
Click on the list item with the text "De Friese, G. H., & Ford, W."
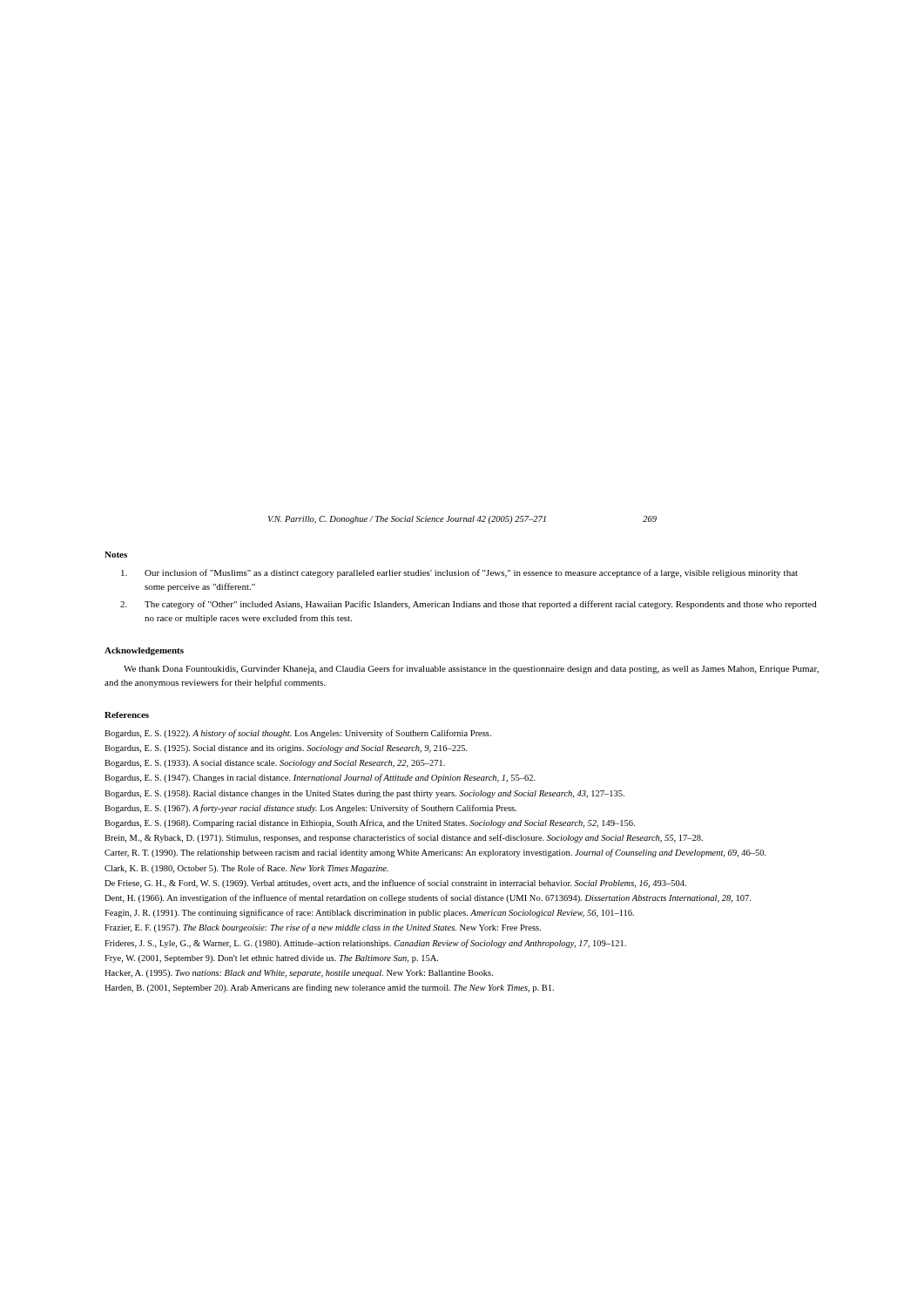(396, 883)
